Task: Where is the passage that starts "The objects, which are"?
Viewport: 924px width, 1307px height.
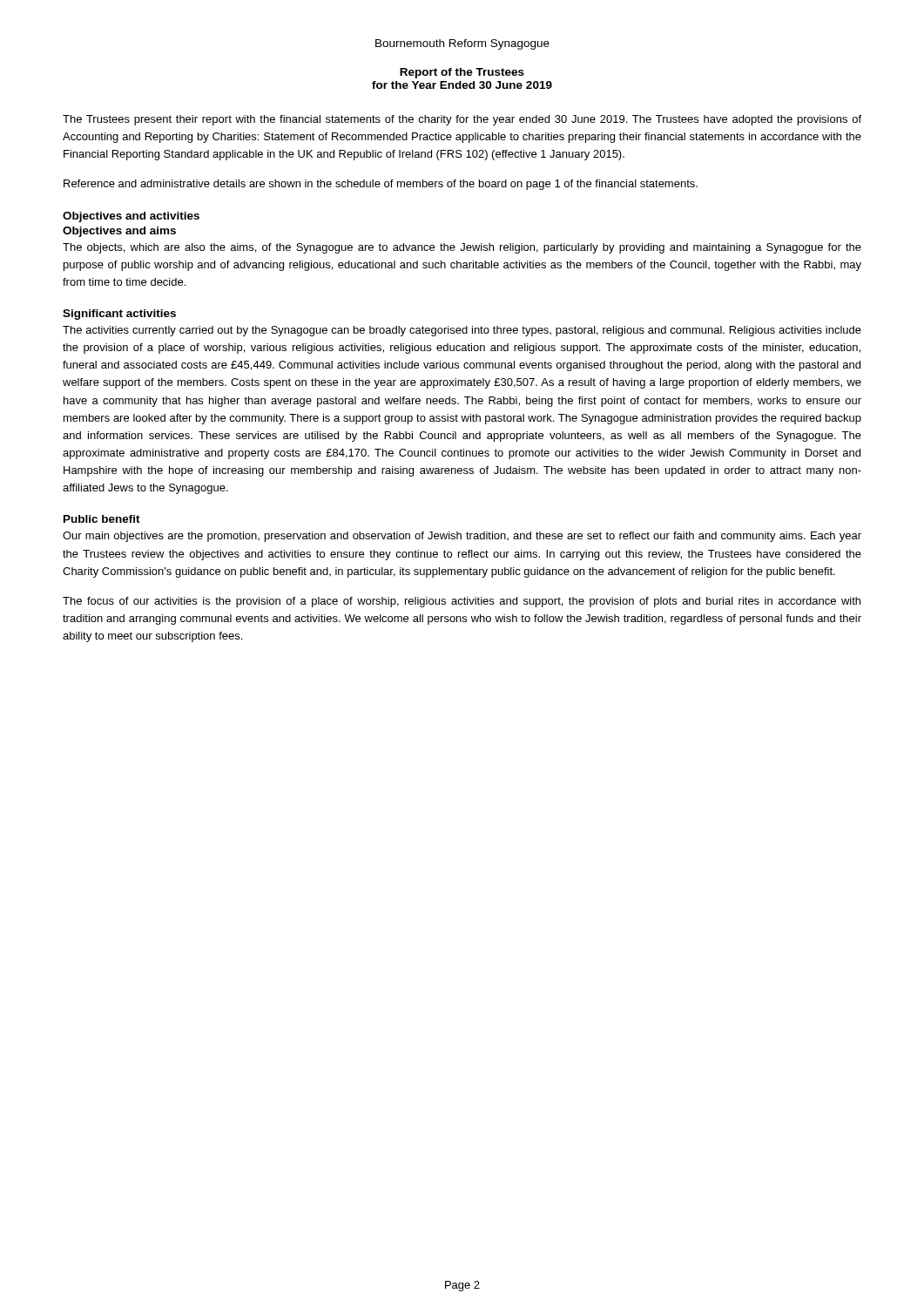Action: click(x=462, y=264)
